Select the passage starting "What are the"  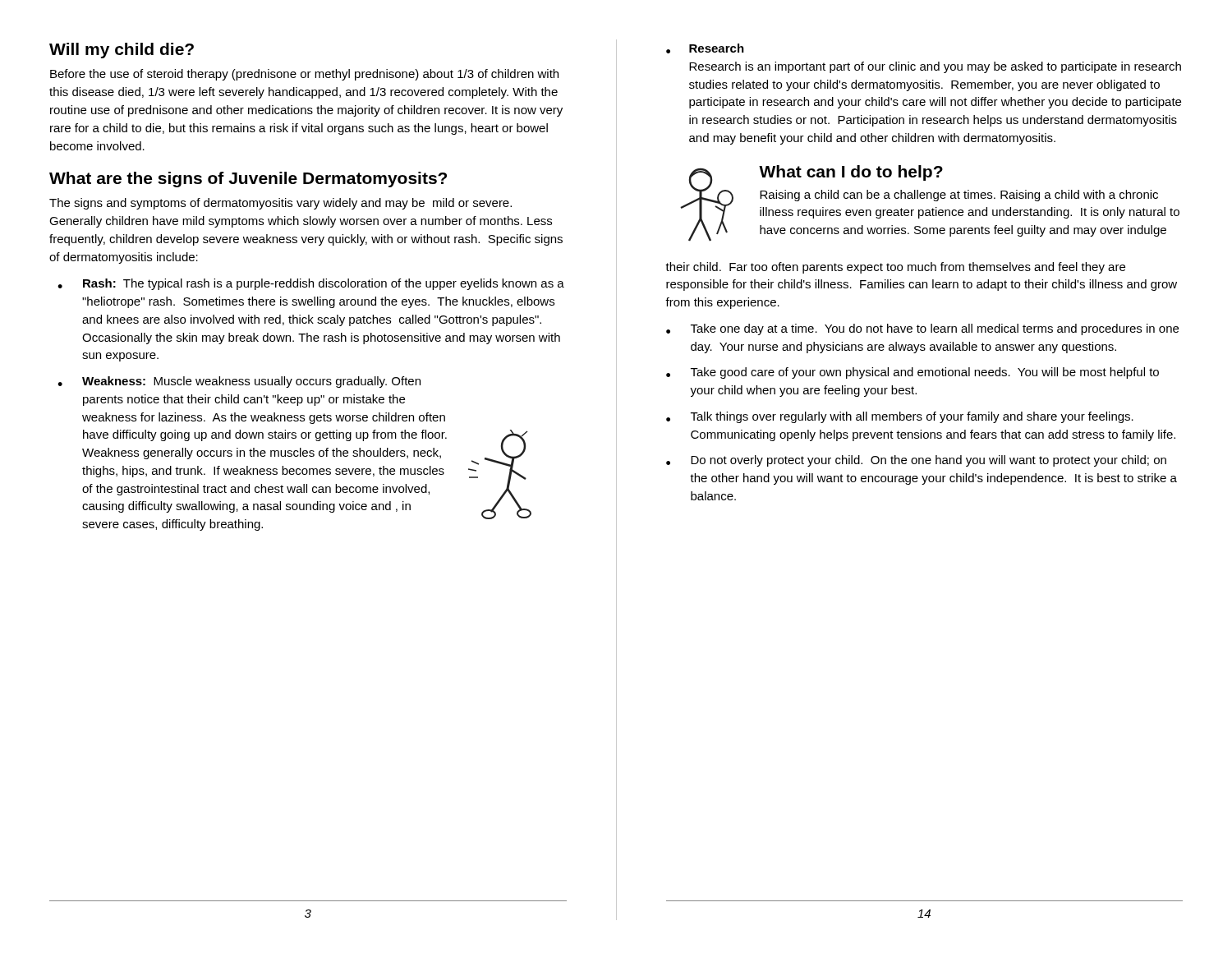249,178
